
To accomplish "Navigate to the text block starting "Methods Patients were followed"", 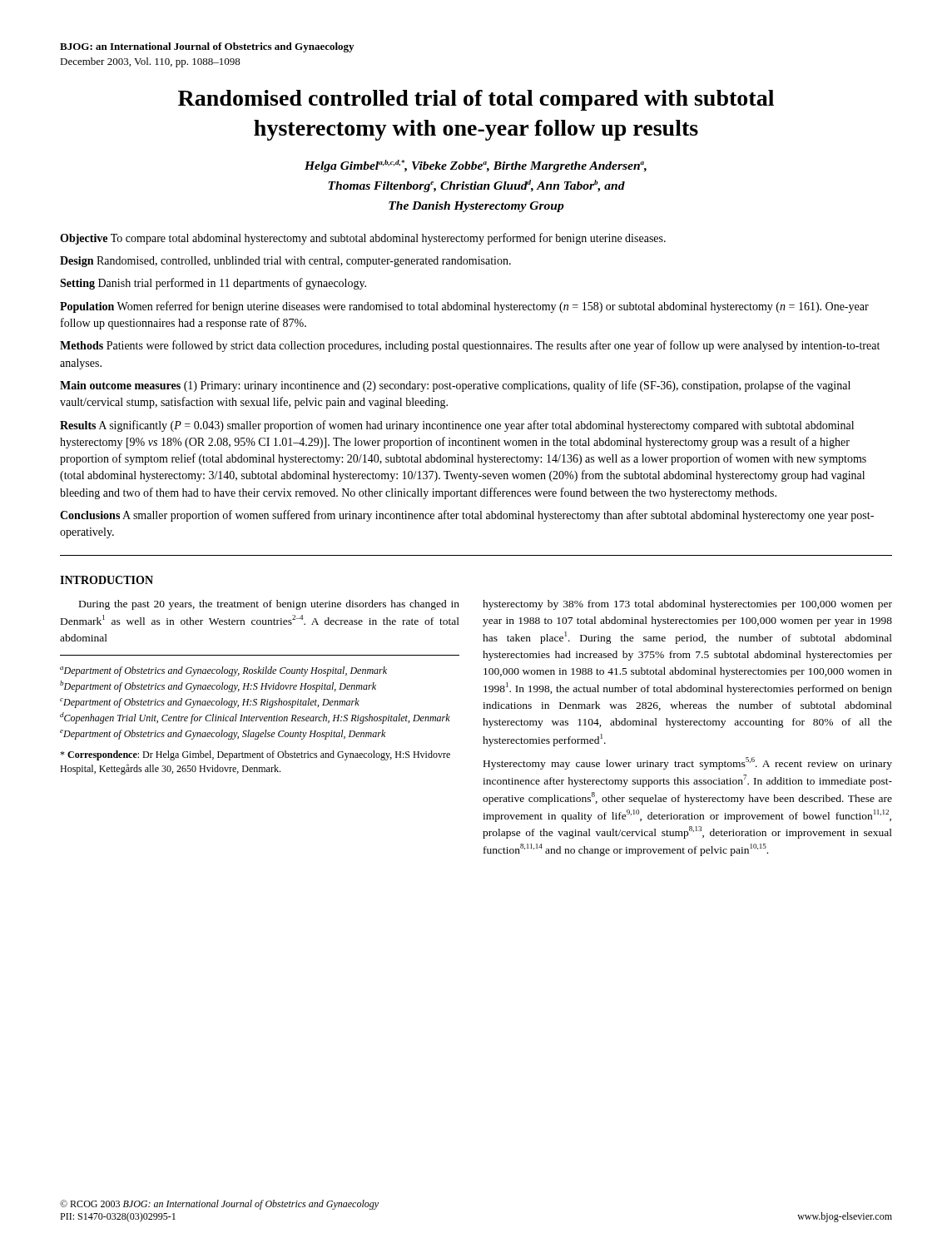I will pyautogui.click(x=470, y=354).
